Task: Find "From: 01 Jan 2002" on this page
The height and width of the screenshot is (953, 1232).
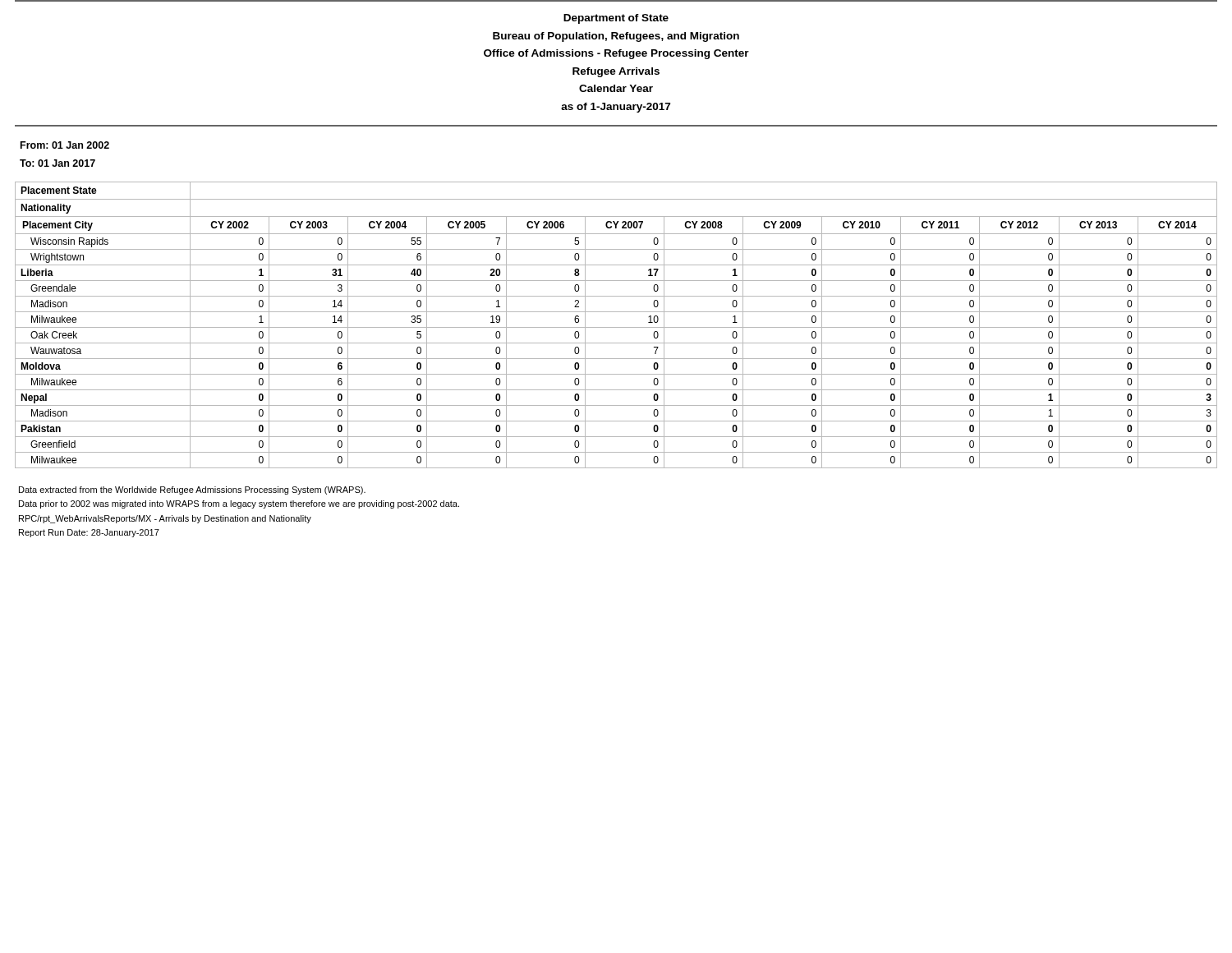Action: tap(64, 145)
